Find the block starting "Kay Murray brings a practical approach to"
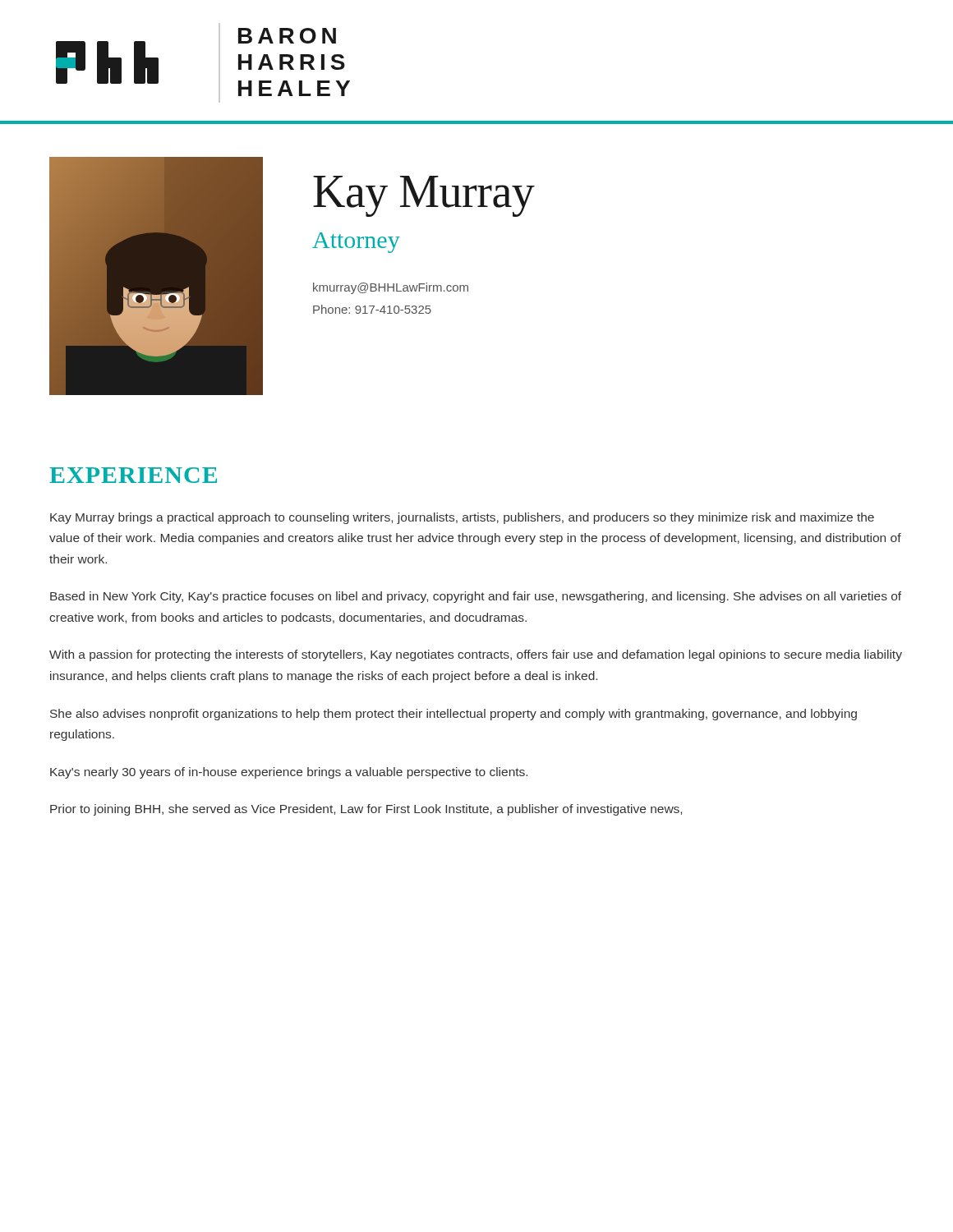This screenshot has width=953, height=1232. tap(475, 538)
